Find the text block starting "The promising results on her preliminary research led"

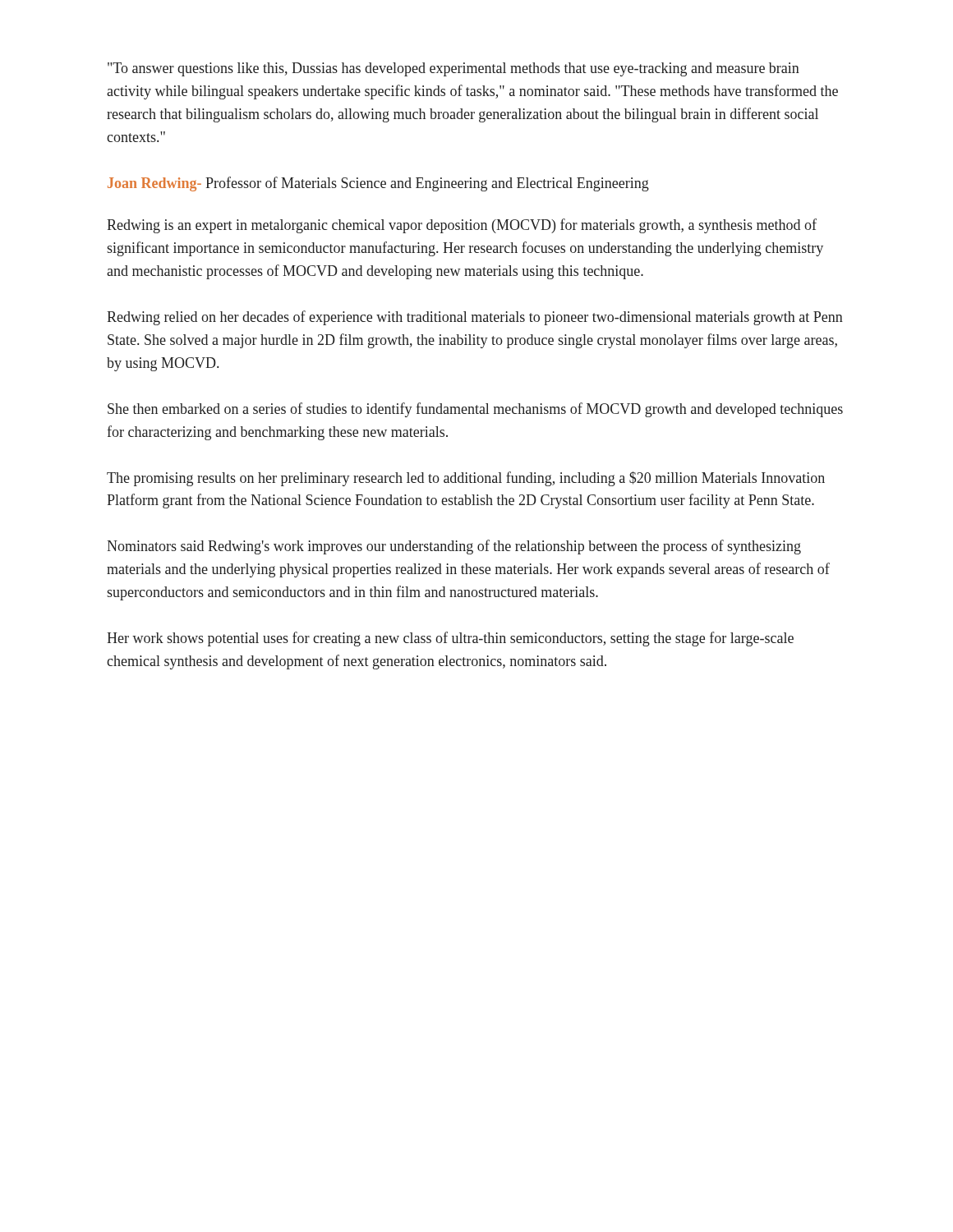pyautogui.click(x=466, y=489)
